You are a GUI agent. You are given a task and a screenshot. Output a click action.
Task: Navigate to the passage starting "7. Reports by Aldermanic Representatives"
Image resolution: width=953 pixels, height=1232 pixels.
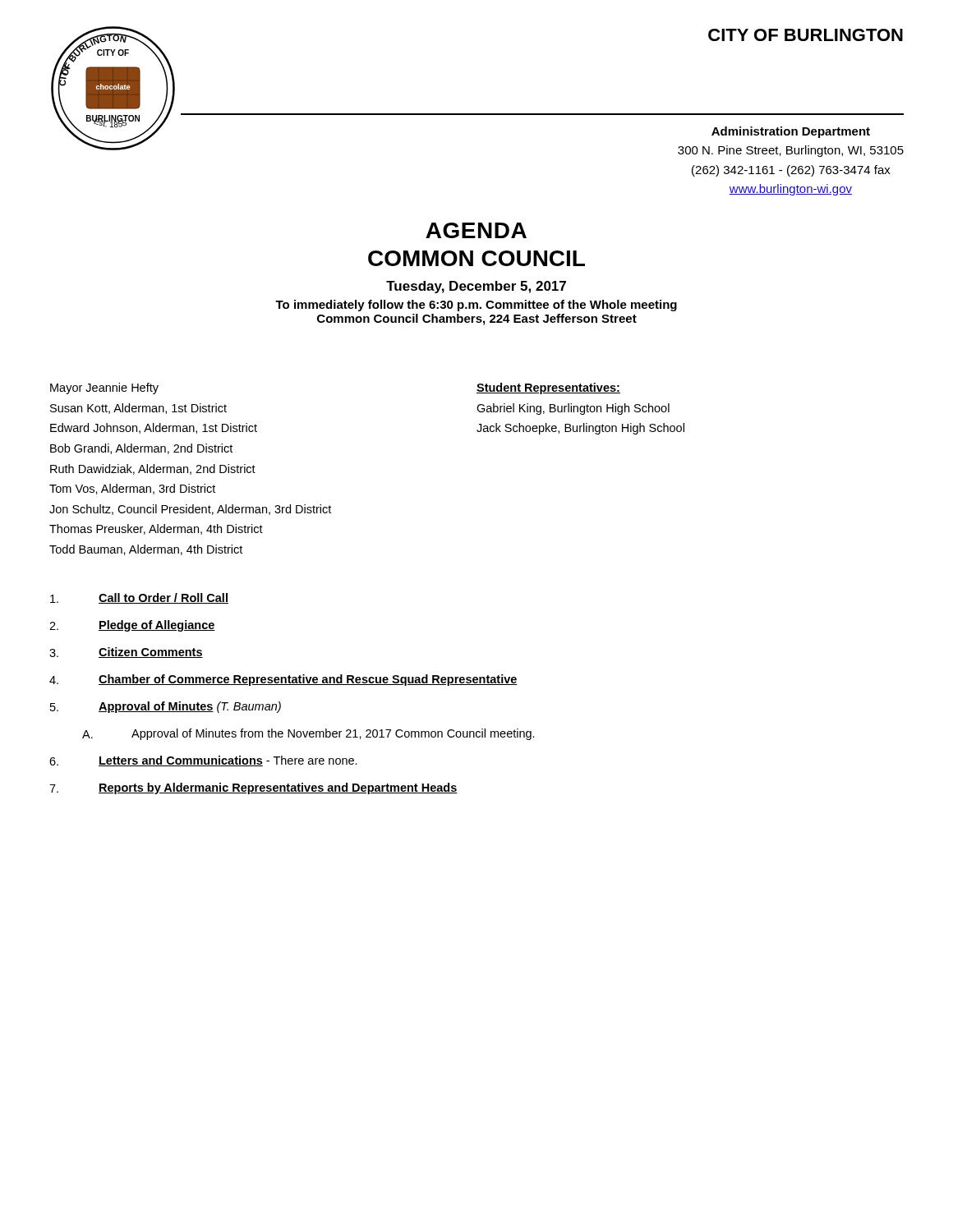[253, 788]
